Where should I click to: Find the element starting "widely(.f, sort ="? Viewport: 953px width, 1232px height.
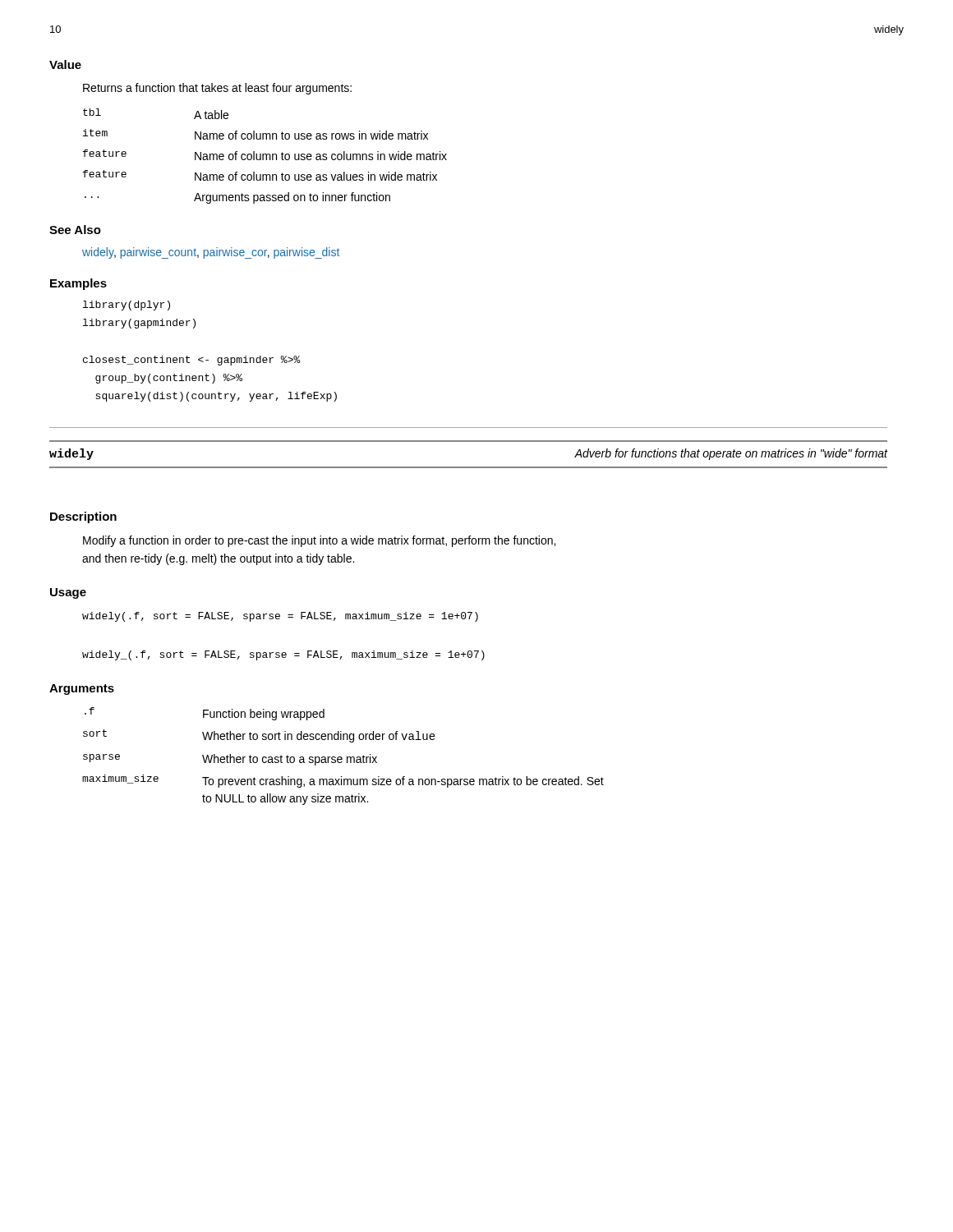pyautogui.click(x=280, y=617)
